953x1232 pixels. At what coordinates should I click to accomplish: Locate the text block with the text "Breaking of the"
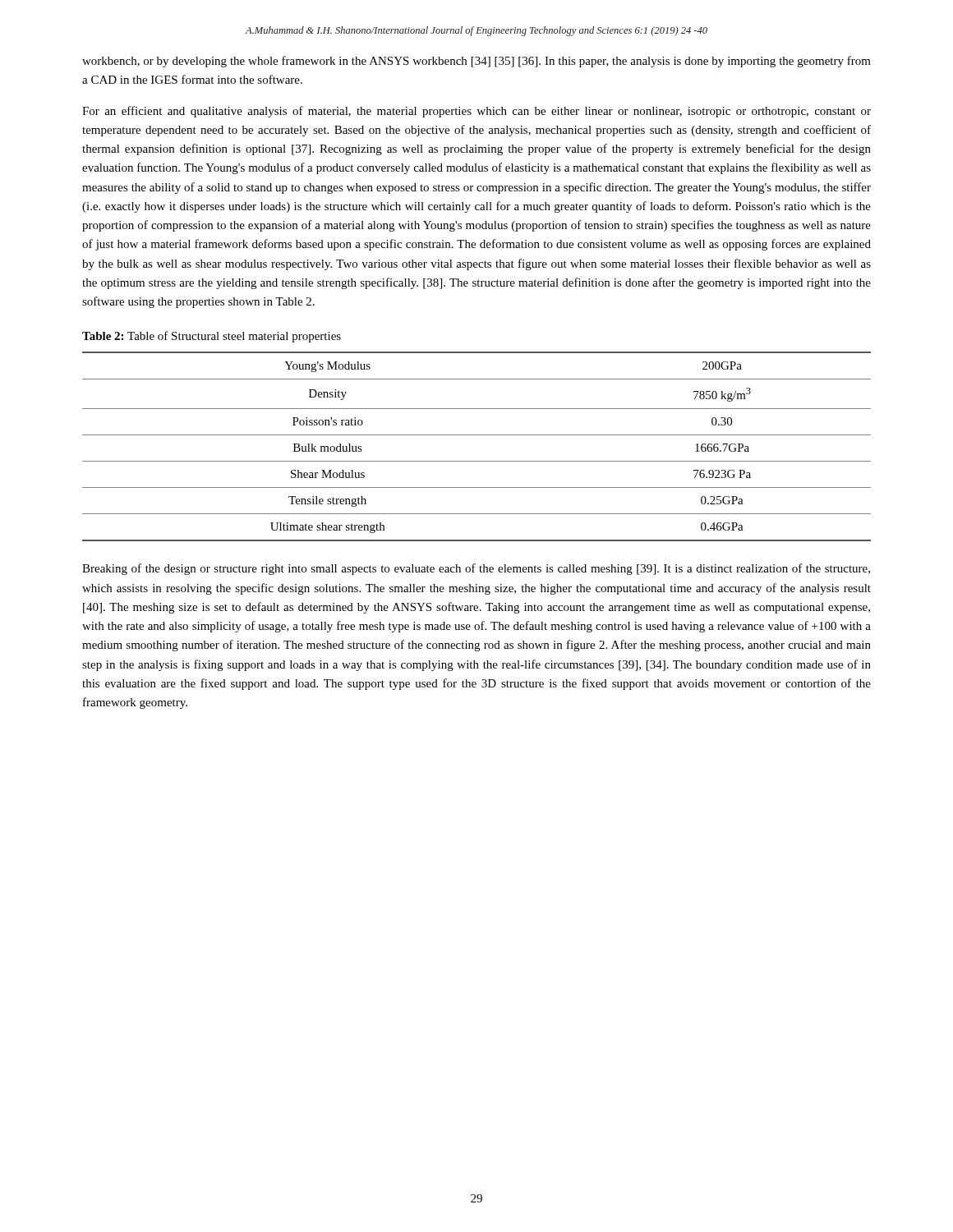[476, 635]
